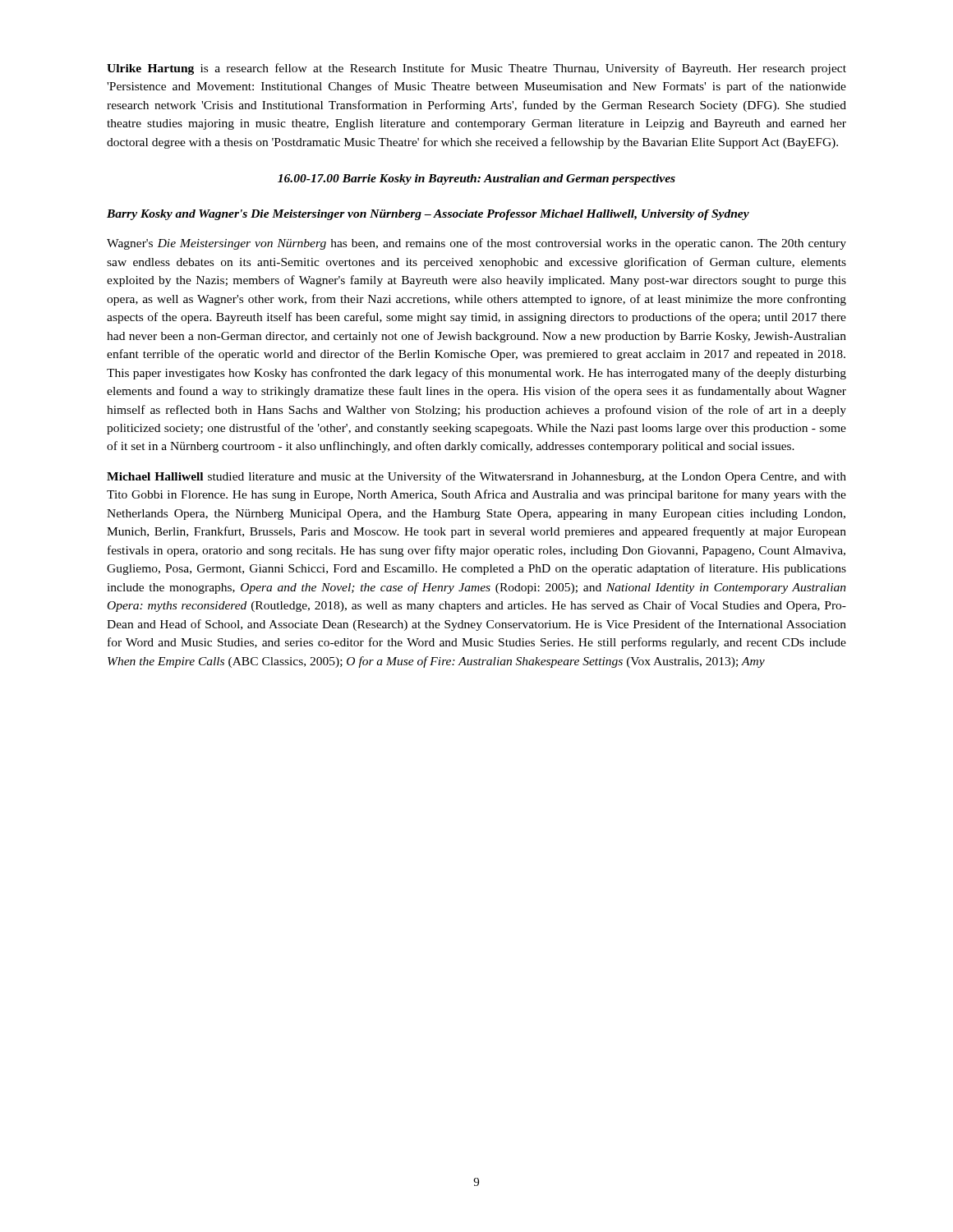Locate the text starting "16.00-17.00 Barrie Kosky"
Viewport: 953px width, 1232px height.
[476, 178]
